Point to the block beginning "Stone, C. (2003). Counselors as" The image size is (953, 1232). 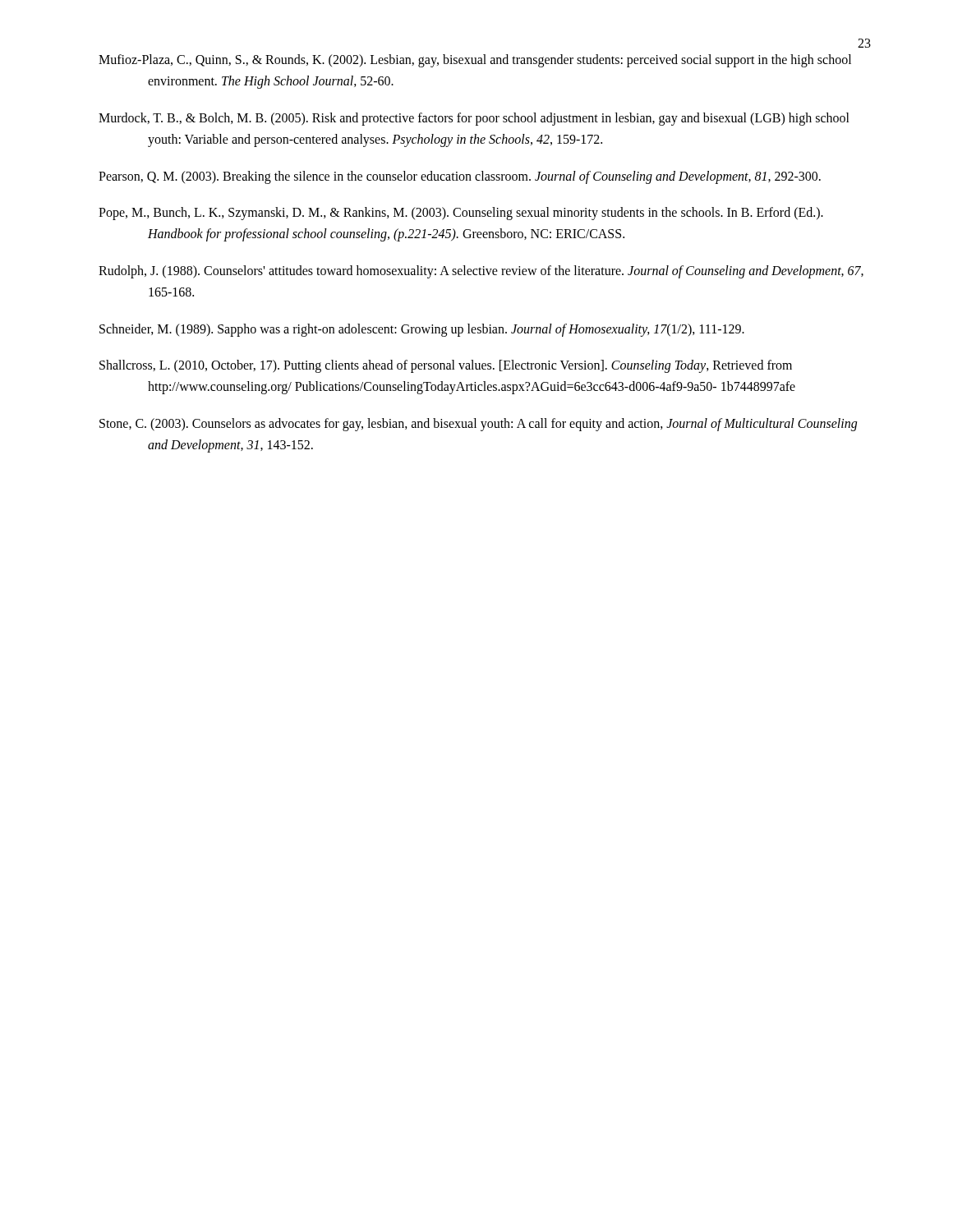tap(478, 434)
